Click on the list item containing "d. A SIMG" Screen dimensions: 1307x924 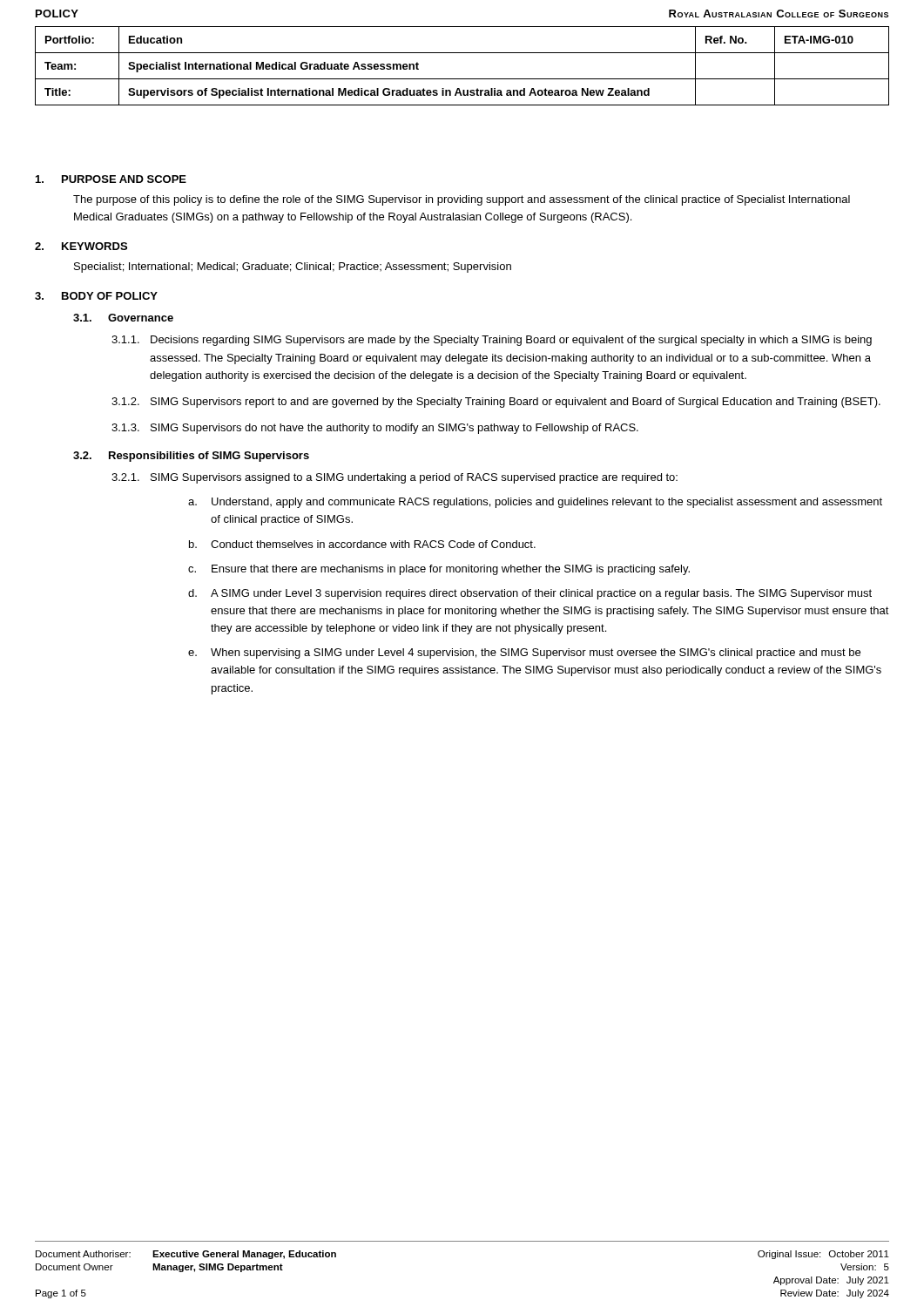(539, 611)
